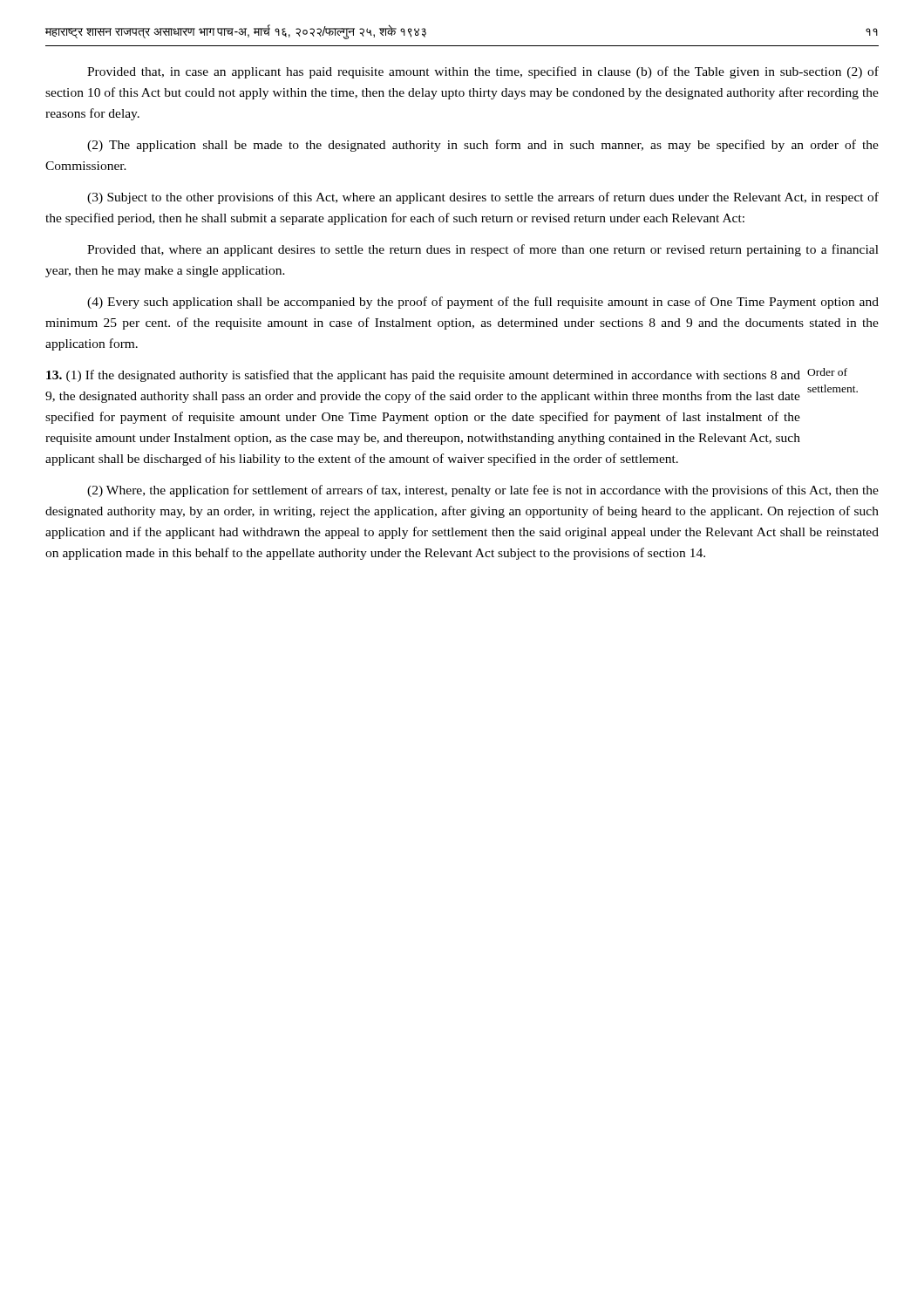Point to the block beginning "(2) Where, the"

[x=462, y=522]
